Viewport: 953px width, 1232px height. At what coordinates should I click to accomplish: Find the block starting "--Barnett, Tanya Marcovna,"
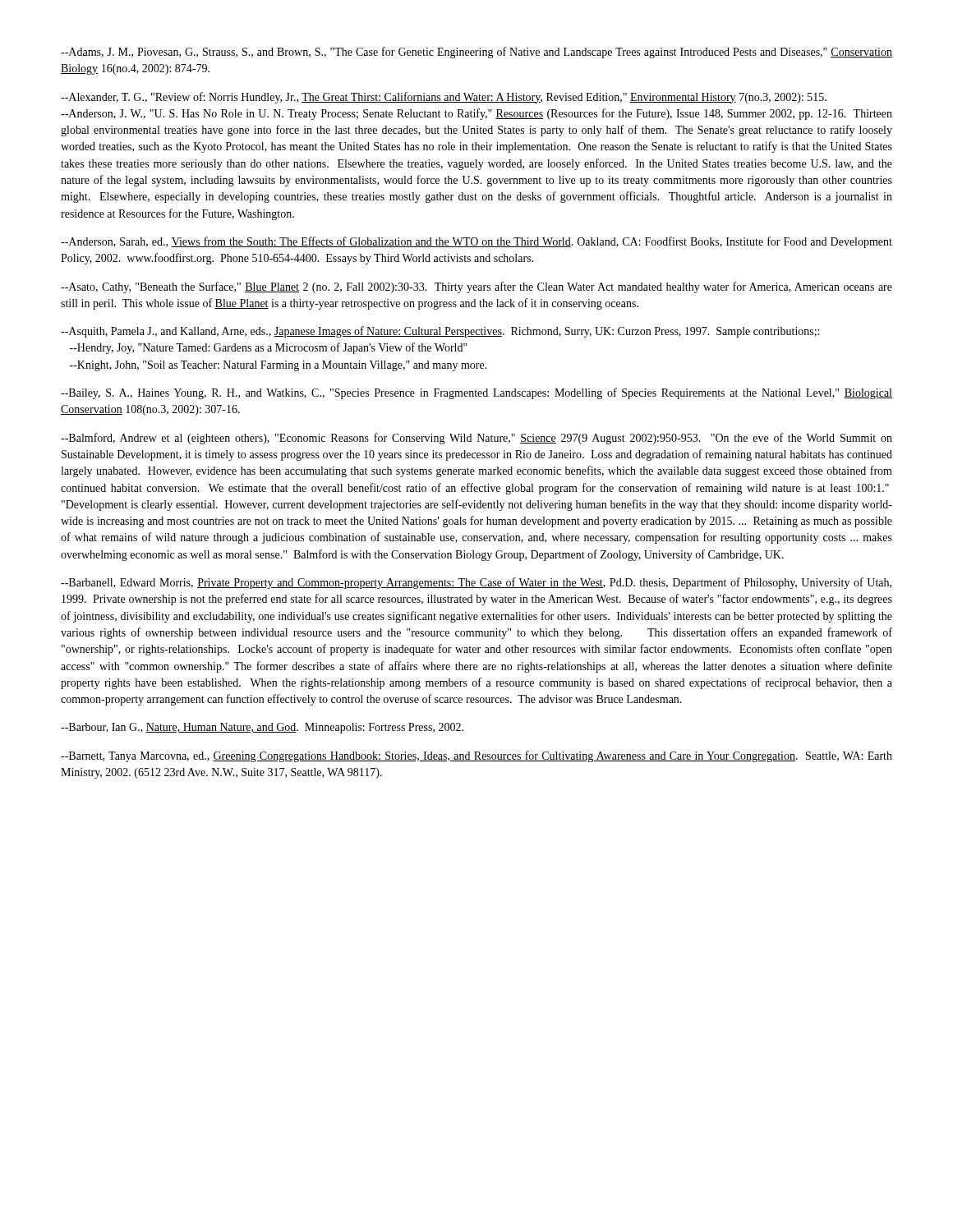click(476, 764)
